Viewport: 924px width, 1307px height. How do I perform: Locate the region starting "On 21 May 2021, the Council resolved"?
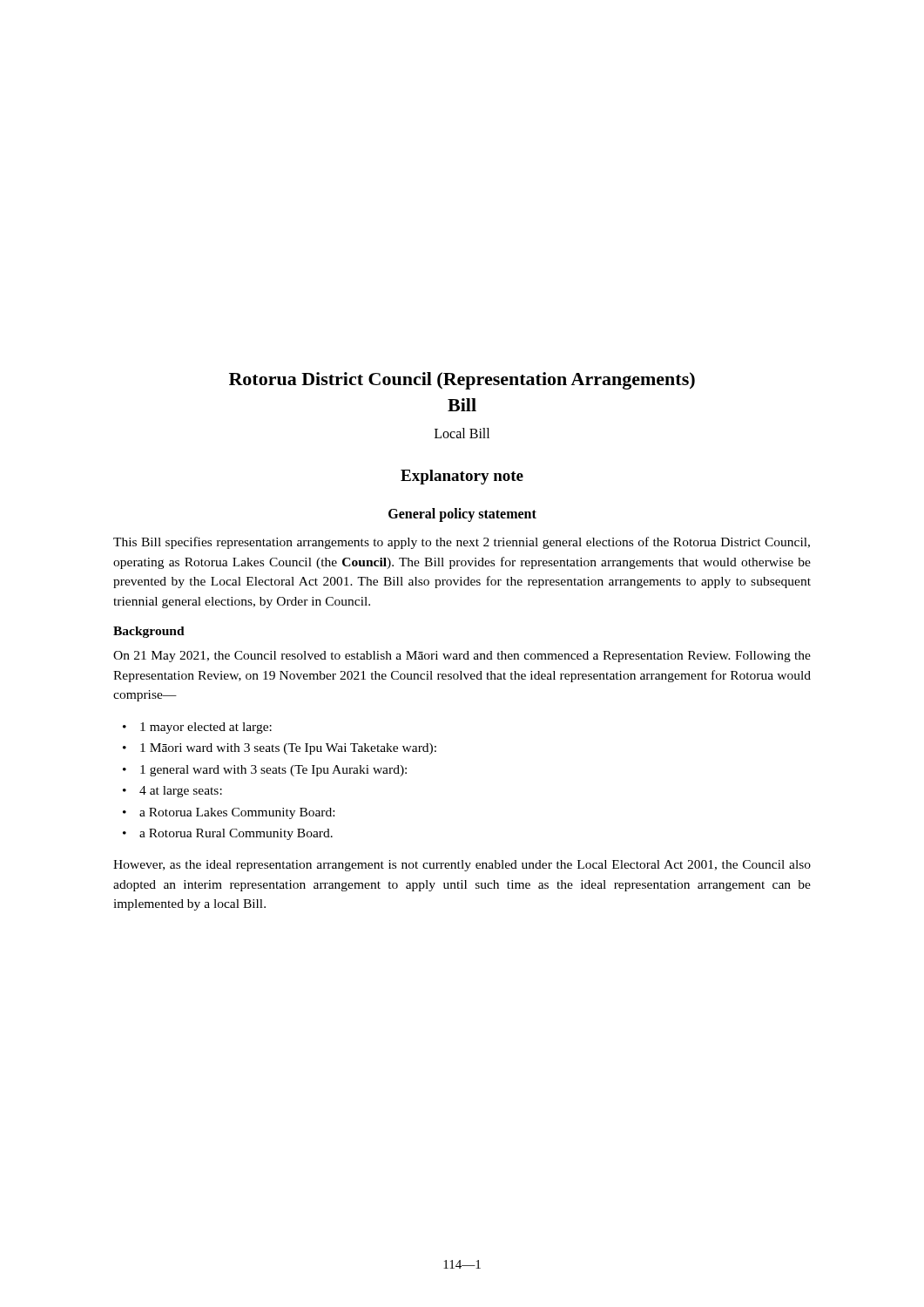click(462, 675)
